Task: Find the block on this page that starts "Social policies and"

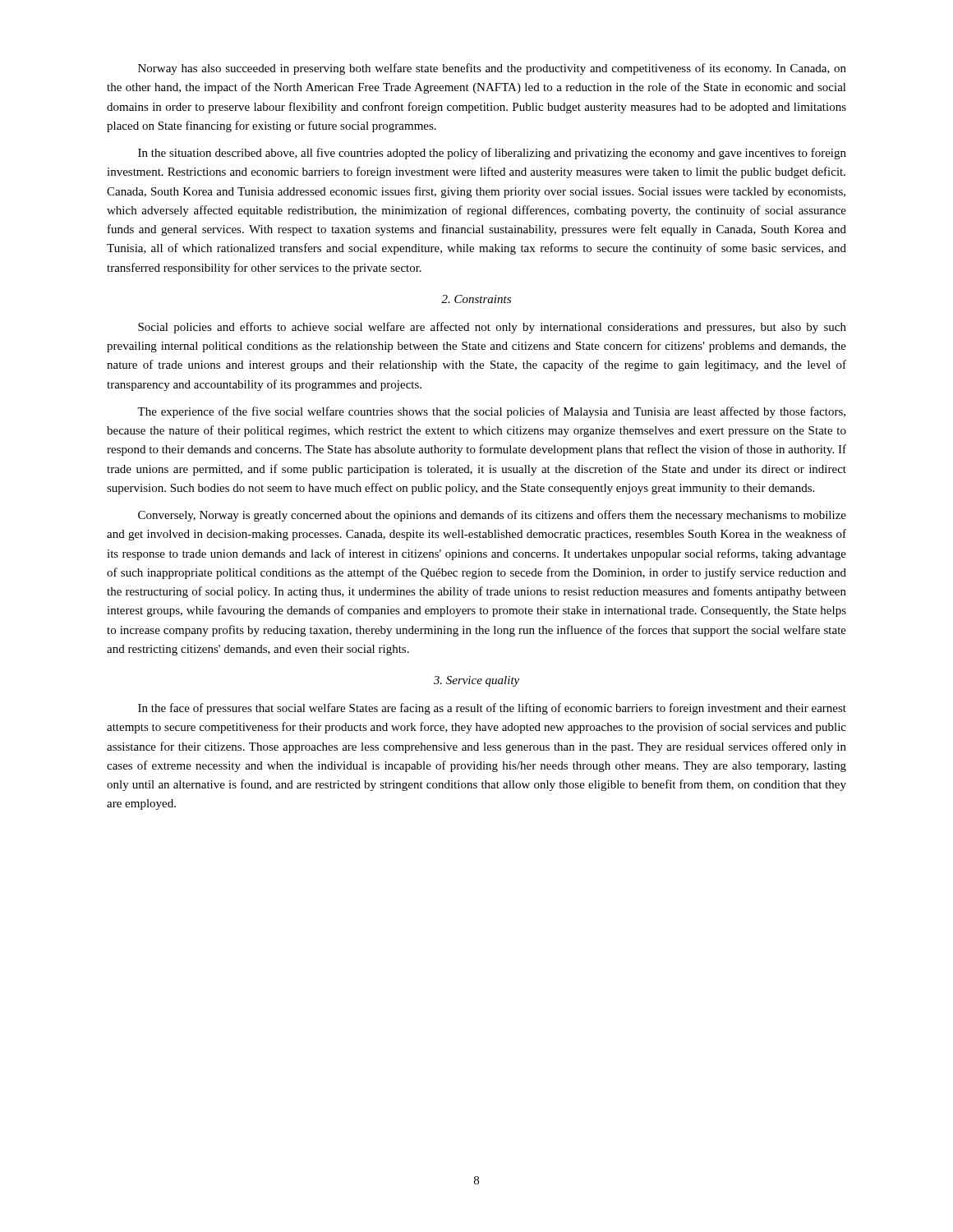Action: pos(476,488)
